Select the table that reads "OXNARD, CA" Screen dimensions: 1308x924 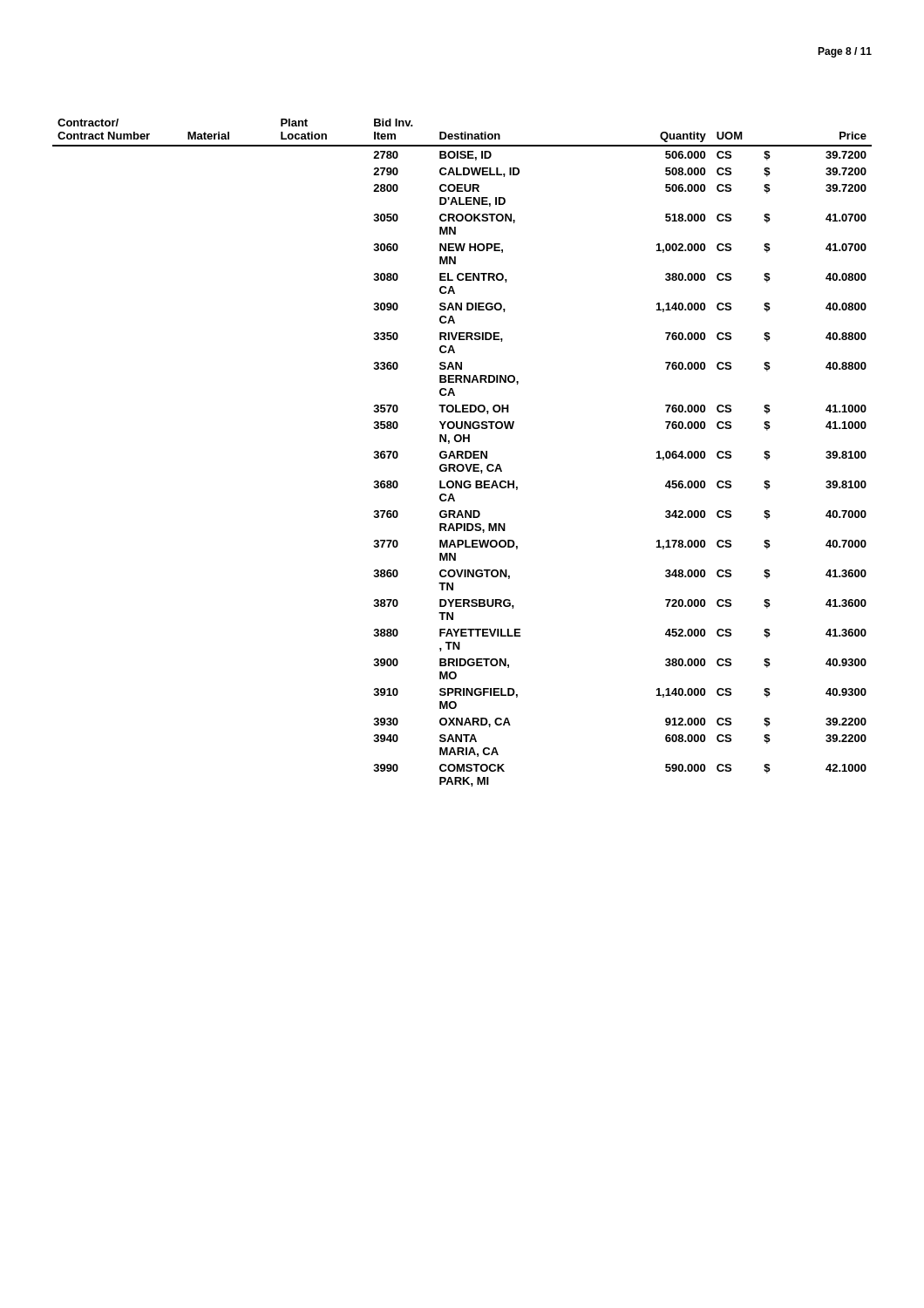click(462, 451)
